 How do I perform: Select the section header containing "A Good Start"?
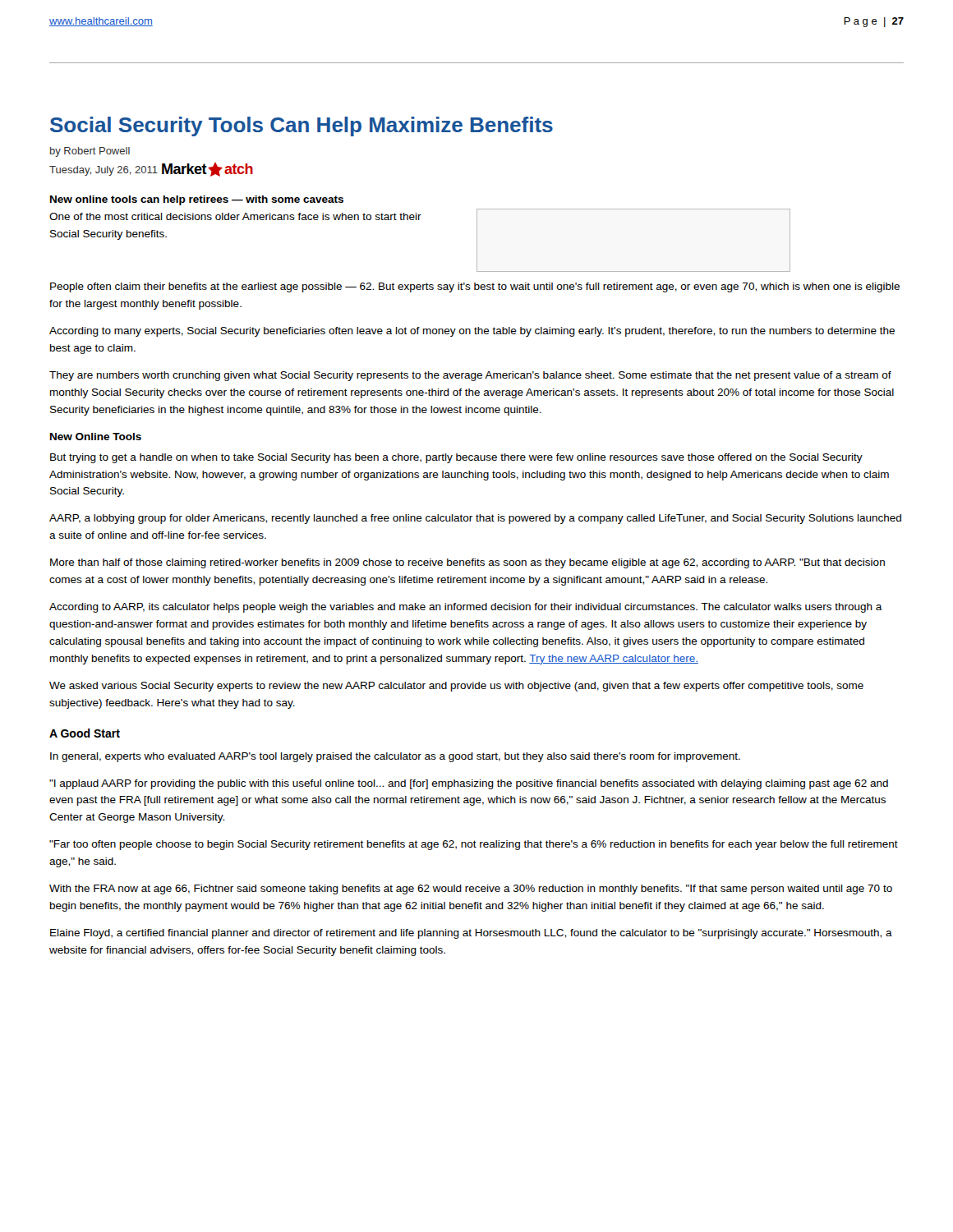pyautogui.click(x=85, y=733)
